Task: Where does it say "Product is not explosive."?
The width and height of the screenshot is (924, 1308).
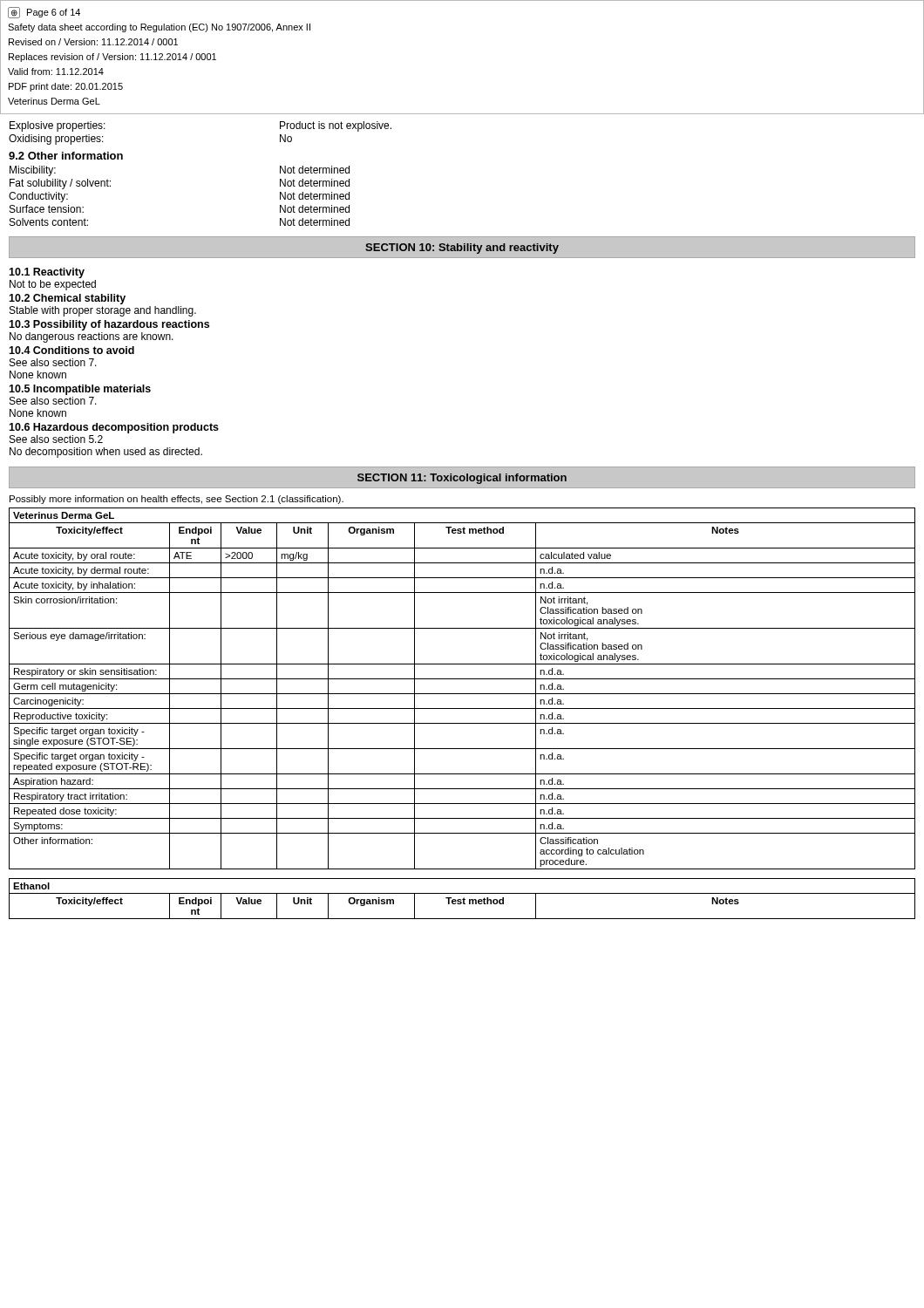Action: pos(336,126)
